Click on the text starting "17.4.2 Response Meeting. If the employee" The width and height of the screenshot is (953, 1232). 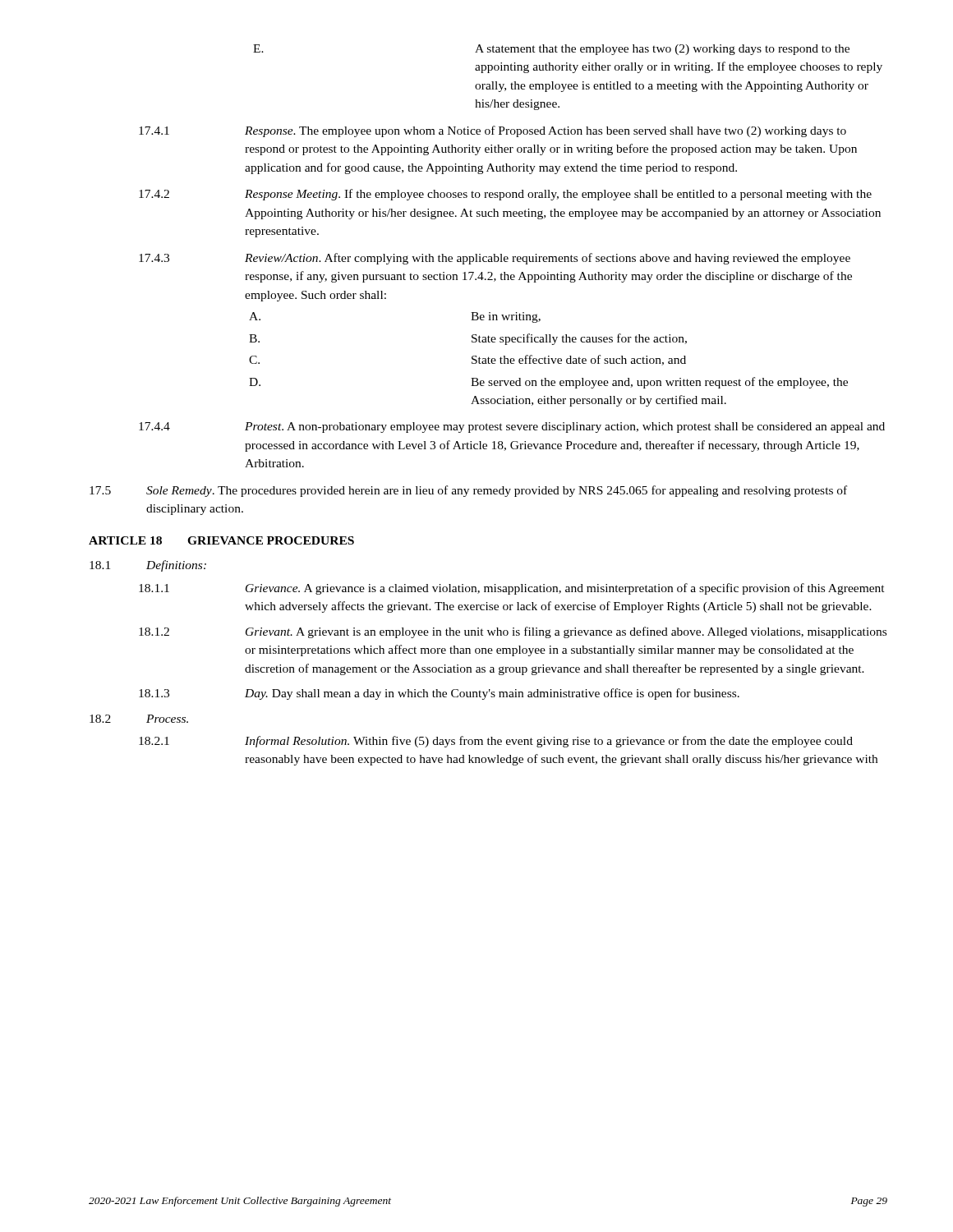point(488,213)
